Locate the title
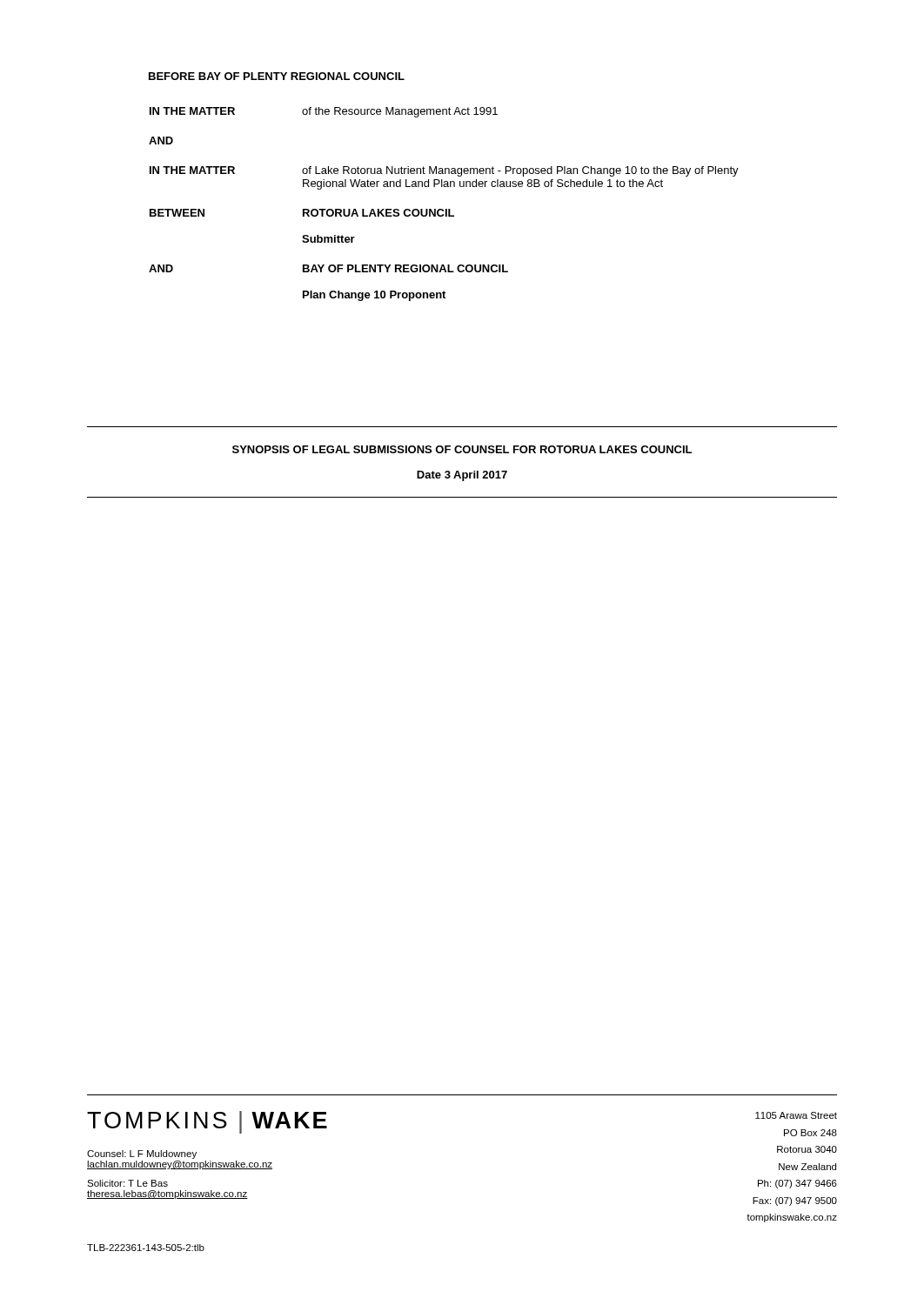 click(x=462, y=449)
